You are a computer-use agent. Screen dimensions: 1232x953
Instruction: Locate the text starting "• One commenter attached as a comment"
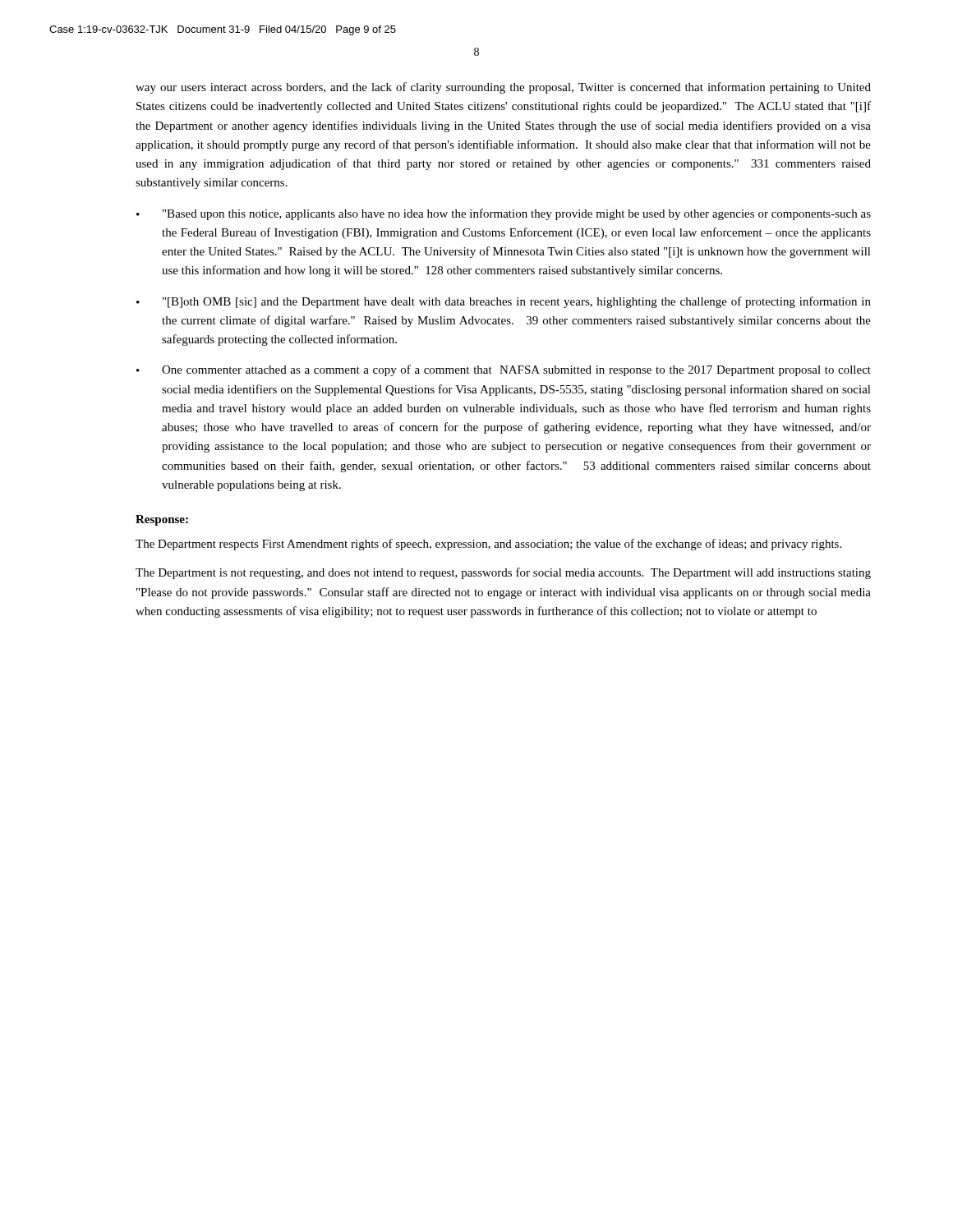503,428
